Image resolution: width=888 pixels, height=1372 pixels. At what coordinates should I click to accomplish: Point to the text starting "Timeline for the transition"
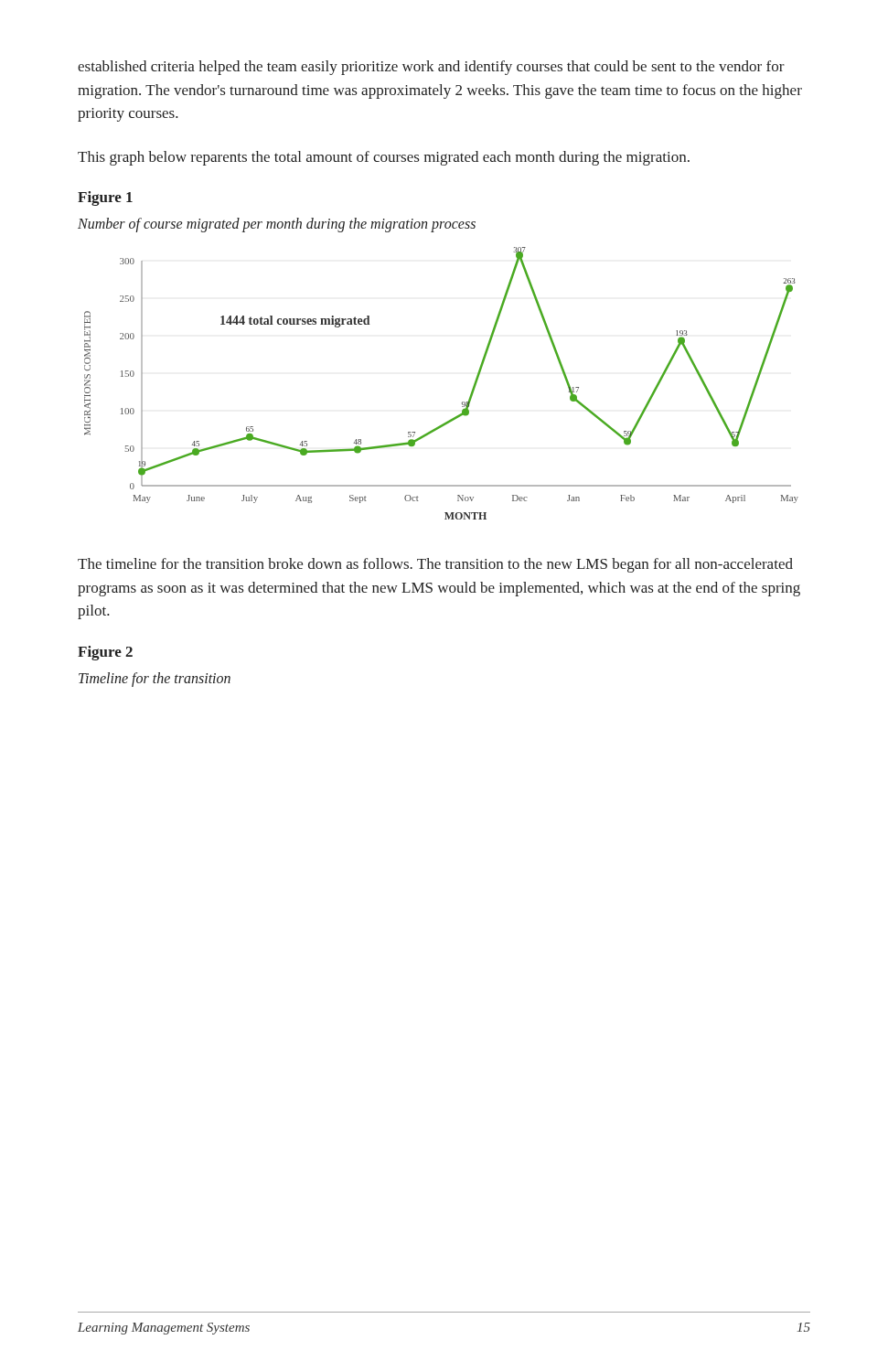pos(154,678)
